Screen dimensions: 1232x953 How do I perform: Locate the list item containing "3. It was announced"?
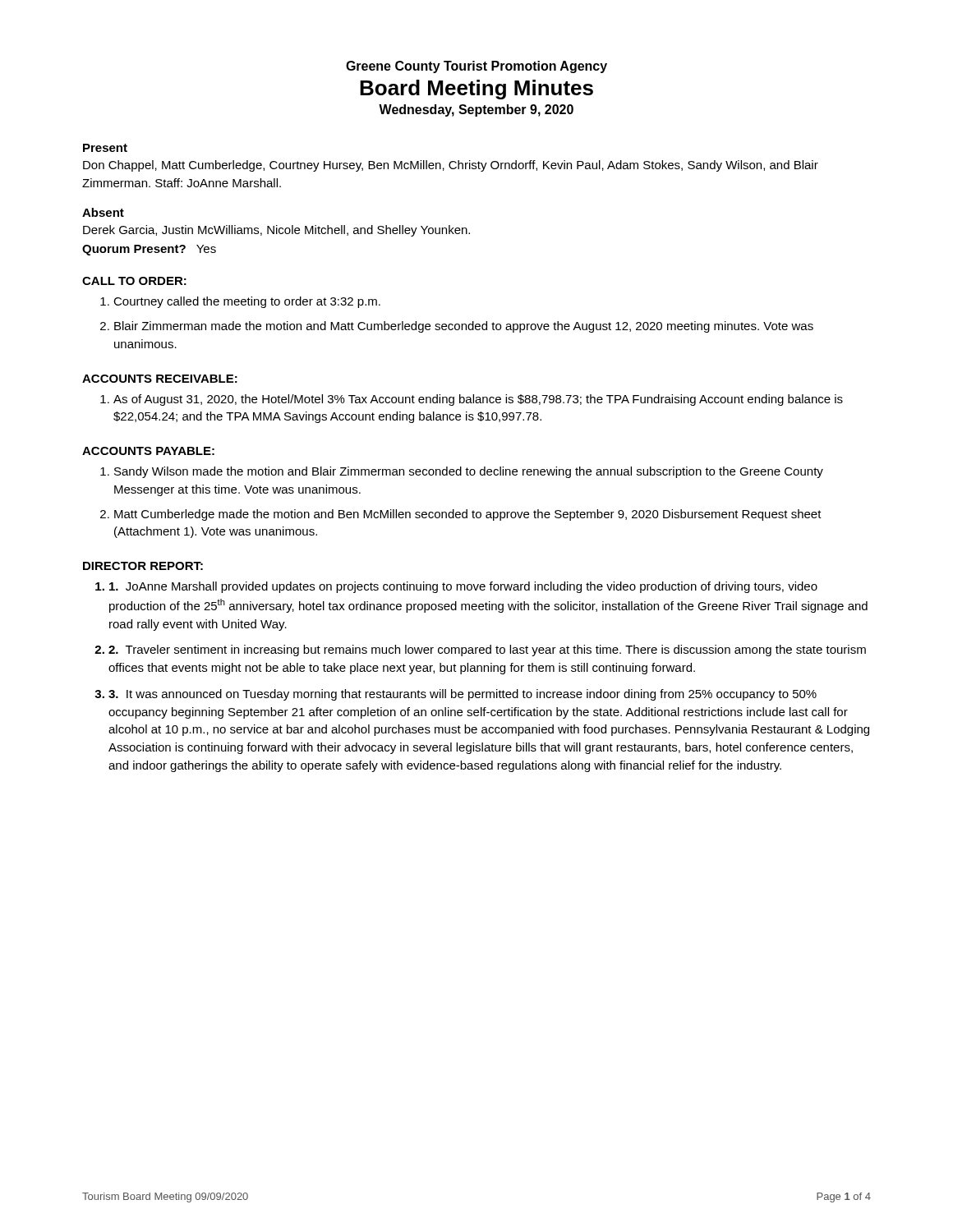(489, 729)
